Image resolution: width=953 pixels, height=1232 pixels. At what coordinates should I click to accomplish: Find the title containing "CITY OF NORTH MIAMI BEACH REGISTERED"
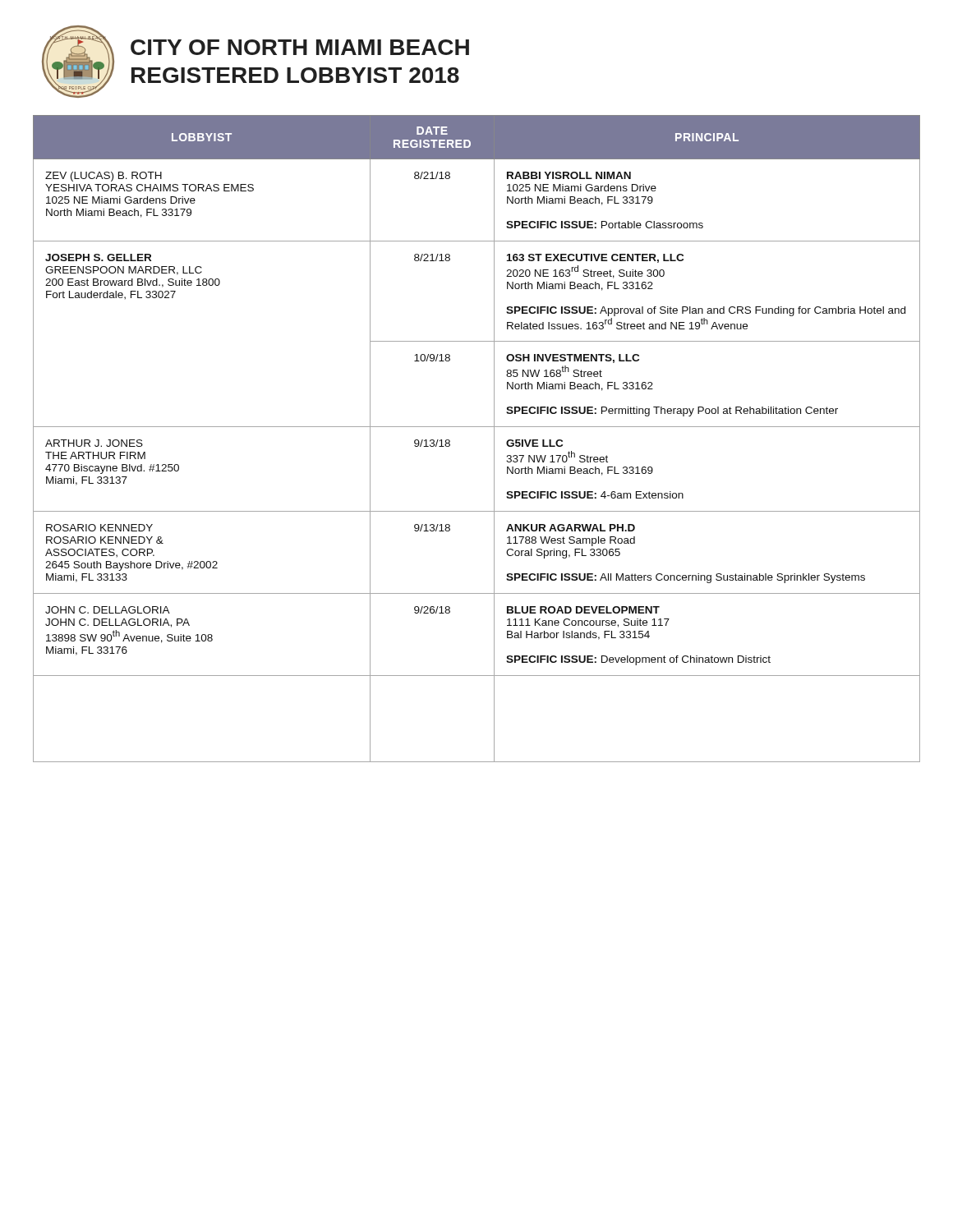300,62
